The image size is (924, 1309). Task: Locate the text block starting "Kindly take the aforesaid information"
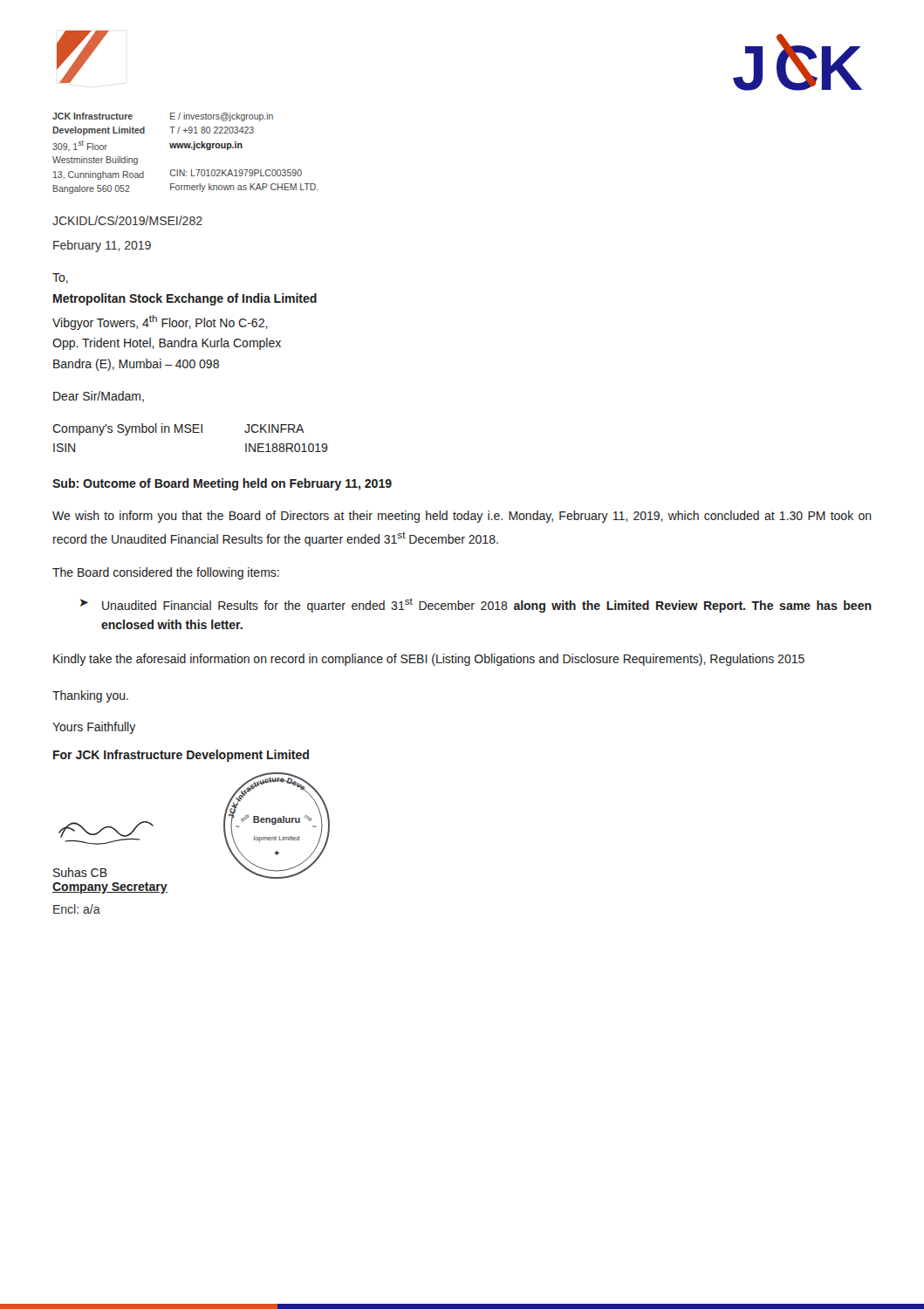pyautogui.click(x=429, y=659)
